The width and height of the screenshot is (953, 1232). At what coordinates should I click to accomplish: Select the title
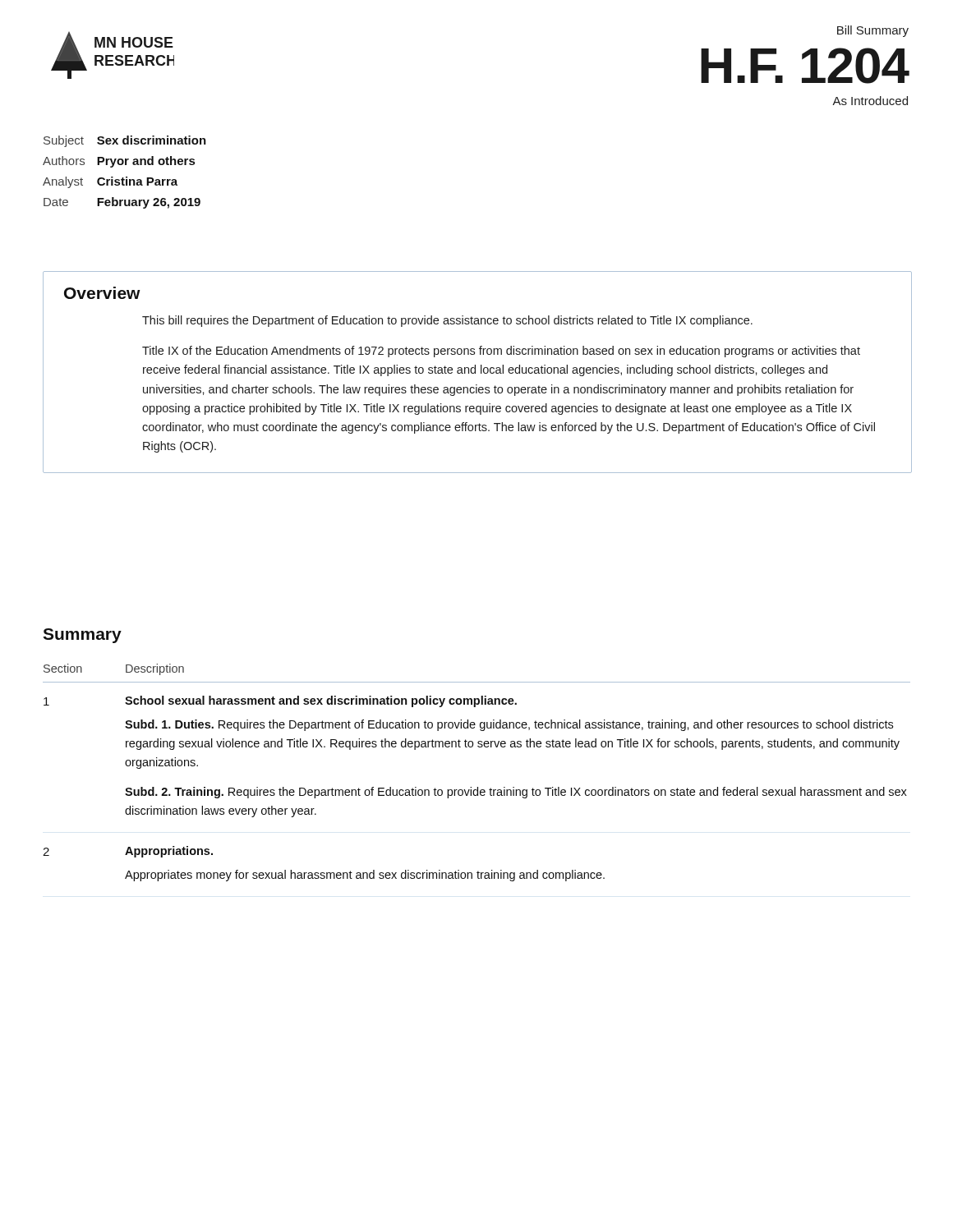tap(803, 65)
